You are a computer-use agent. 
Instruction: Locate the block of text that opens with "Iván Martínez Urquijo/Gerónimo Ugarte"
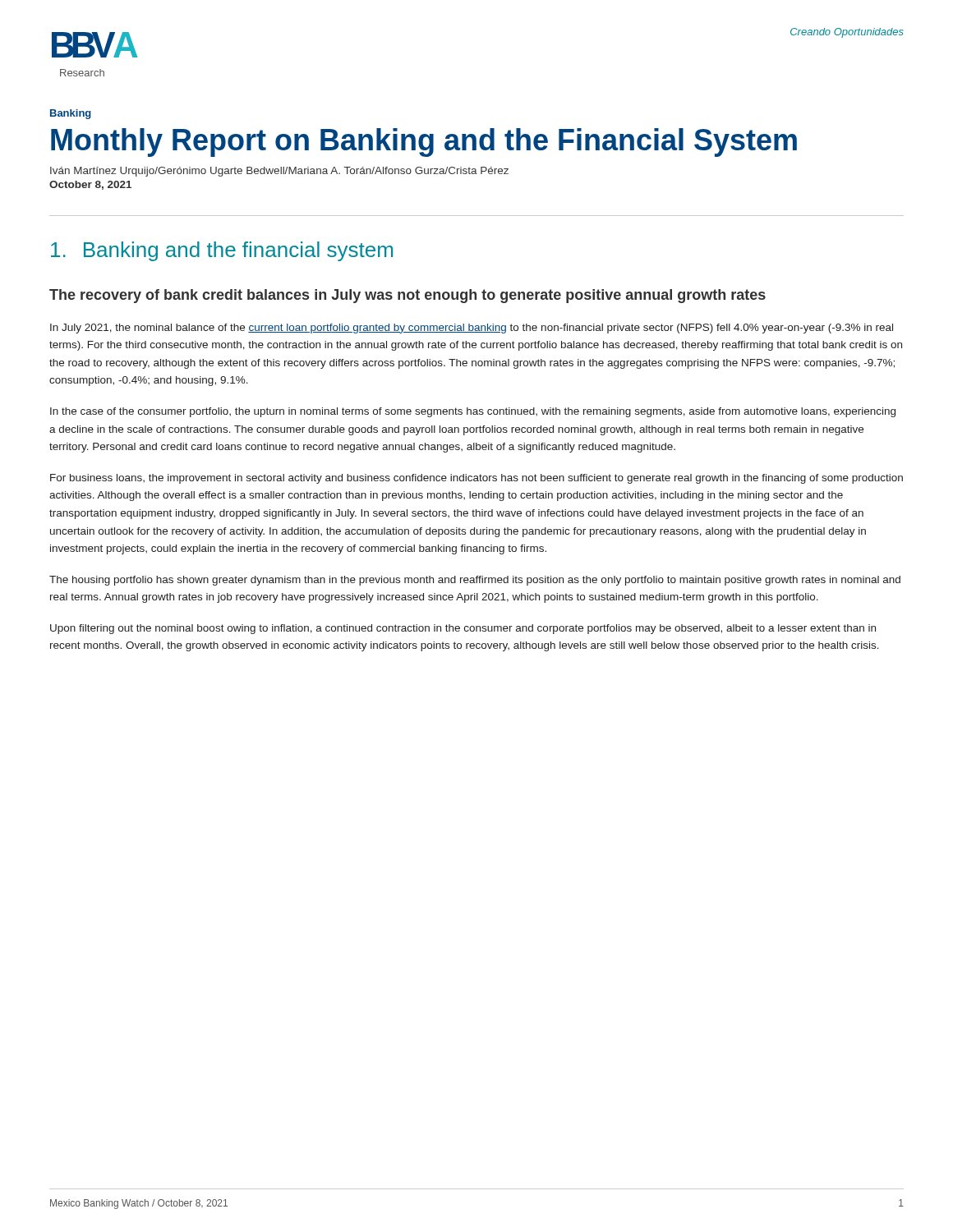279,171
